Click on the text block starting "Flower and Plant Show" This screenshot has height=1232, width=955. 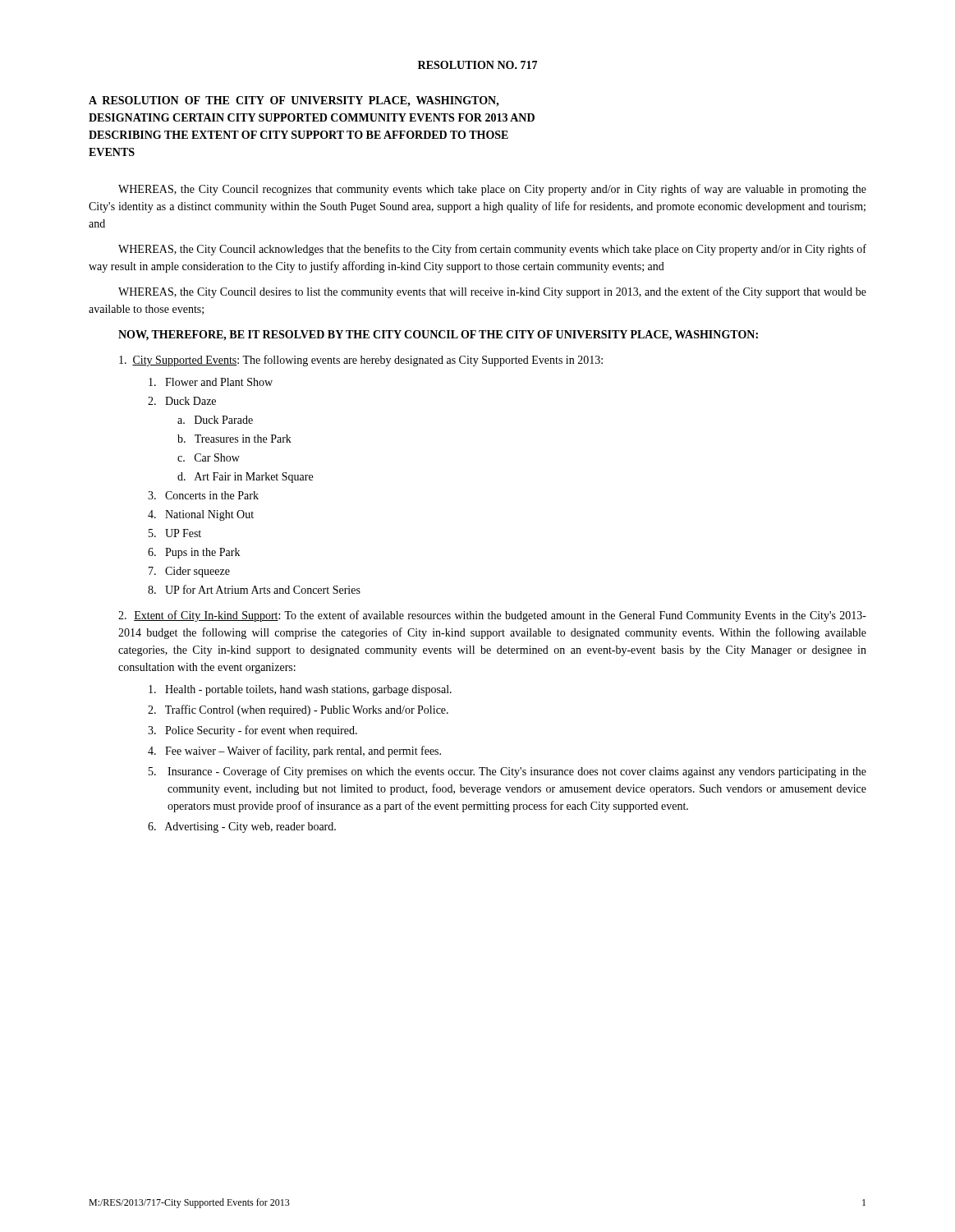210,382
